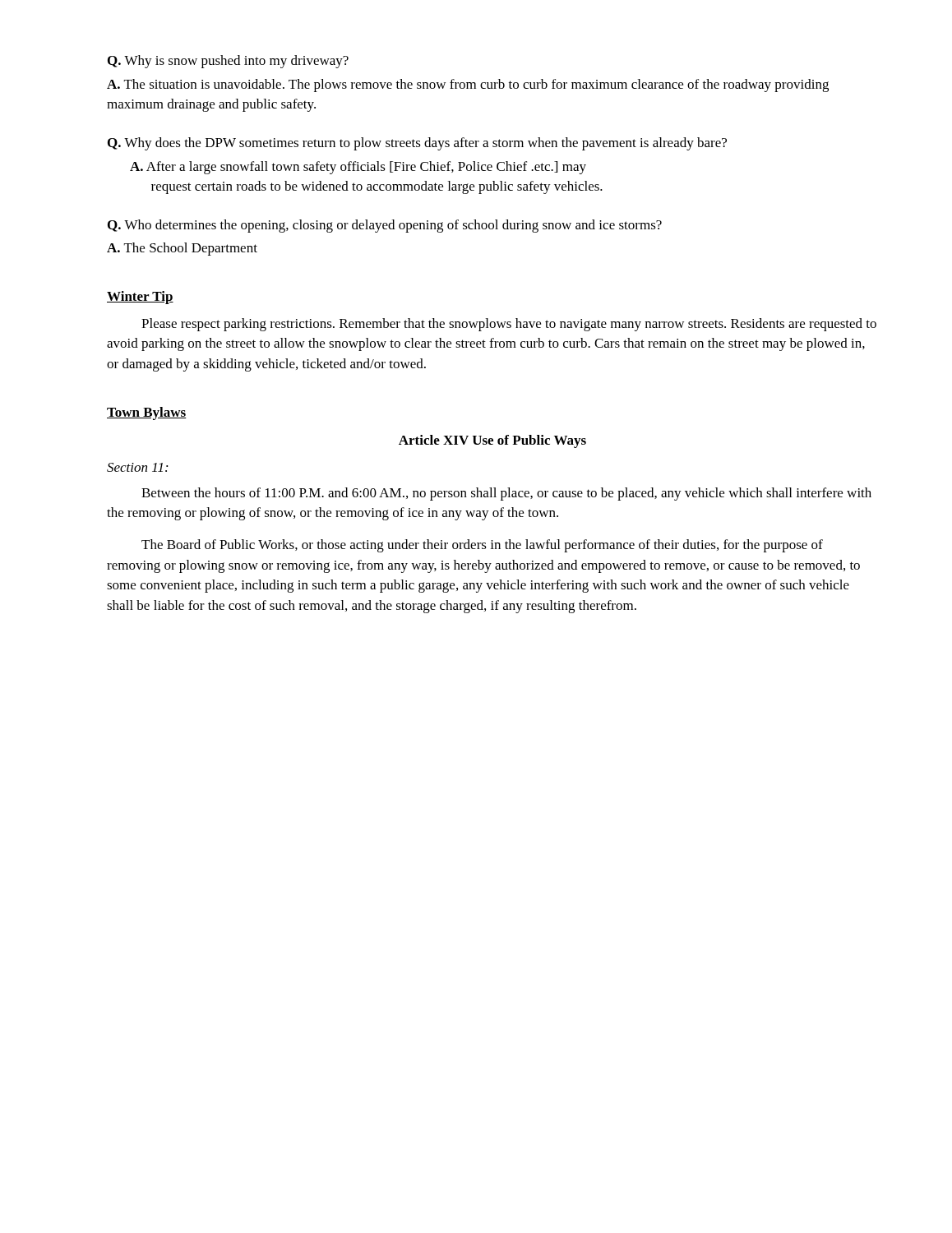Locate the block starting "Q. Who determines the opening, closing"
The width and height of the screenshot is (952, 1233).
(492, 237)
